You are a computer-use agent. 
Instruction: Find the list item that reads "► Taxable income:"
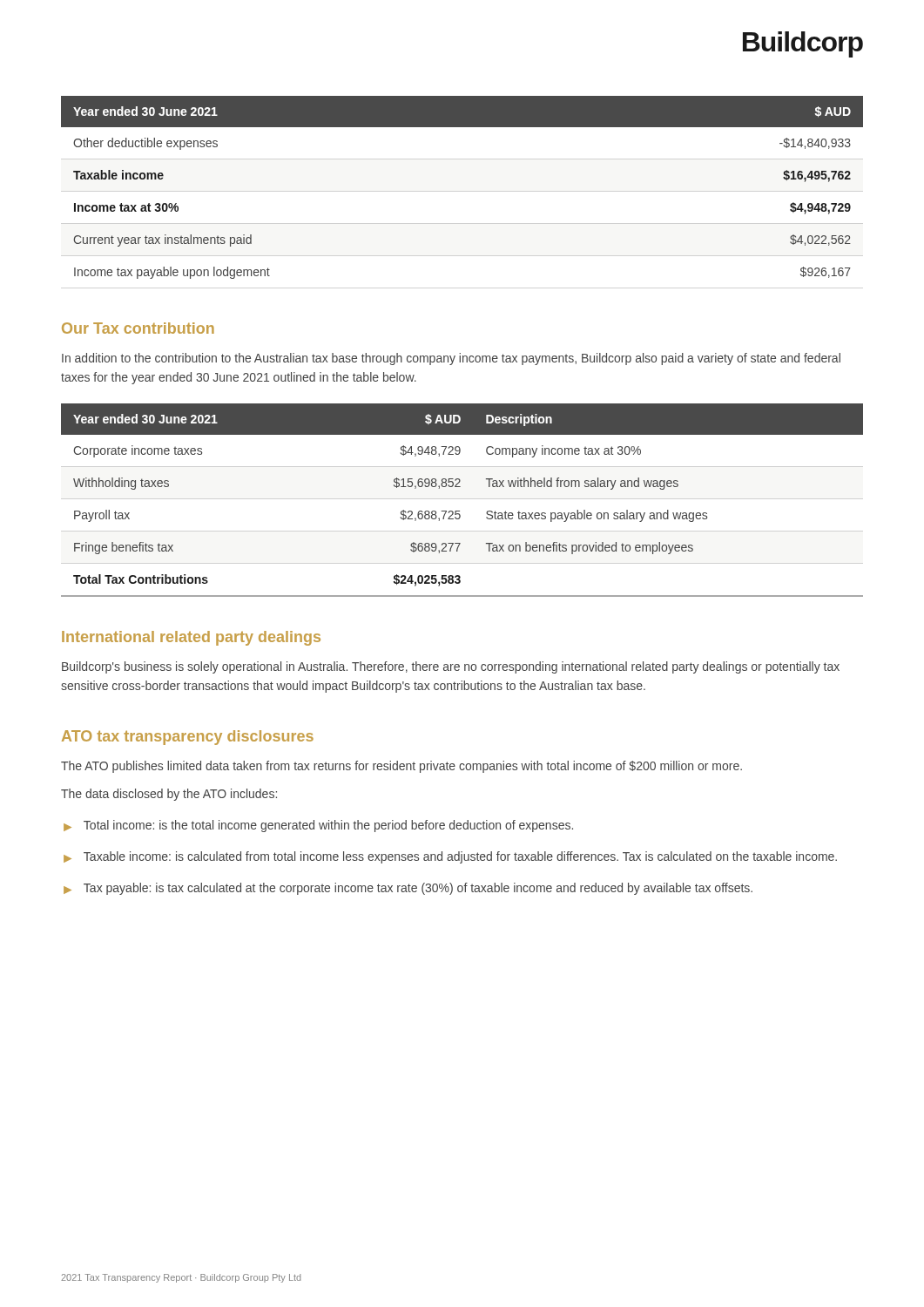pyautogui.click(x=449, y=858)
